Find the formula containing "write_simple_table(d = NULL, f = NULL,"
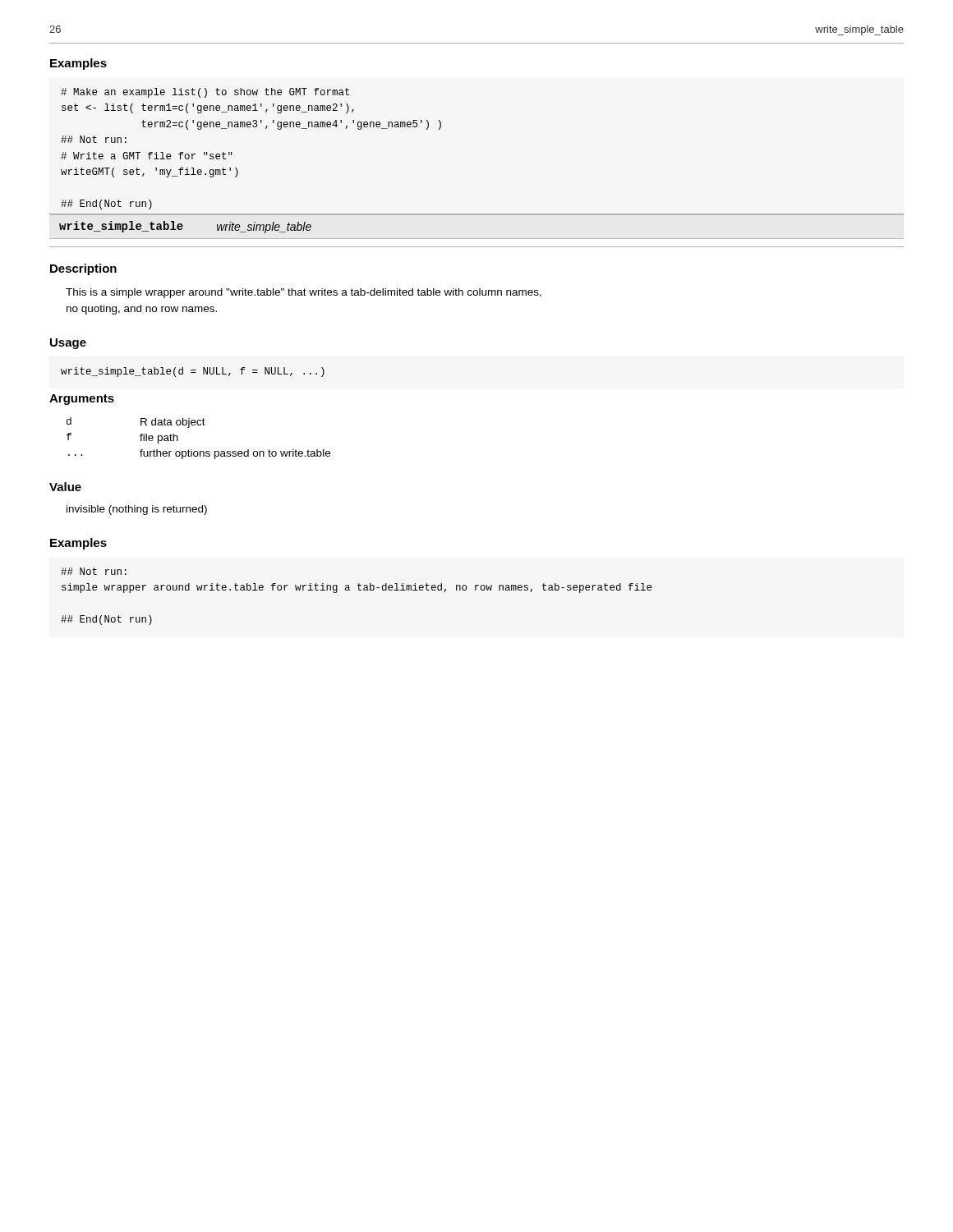The image size is (953, 1232). 193,372
